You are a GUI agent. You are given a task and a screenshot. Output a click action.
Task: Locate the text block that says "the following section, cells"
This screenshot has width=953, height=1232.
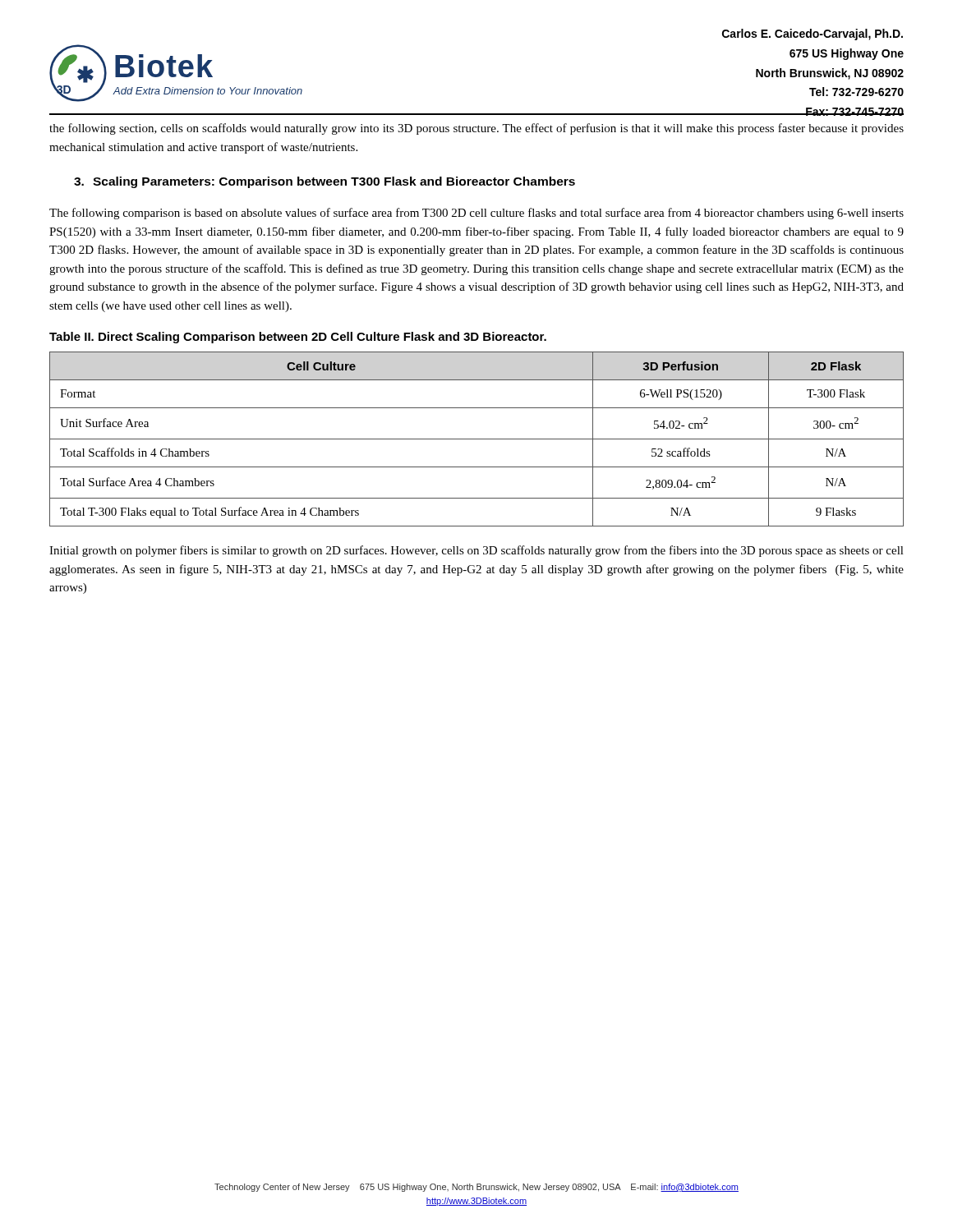476,137
